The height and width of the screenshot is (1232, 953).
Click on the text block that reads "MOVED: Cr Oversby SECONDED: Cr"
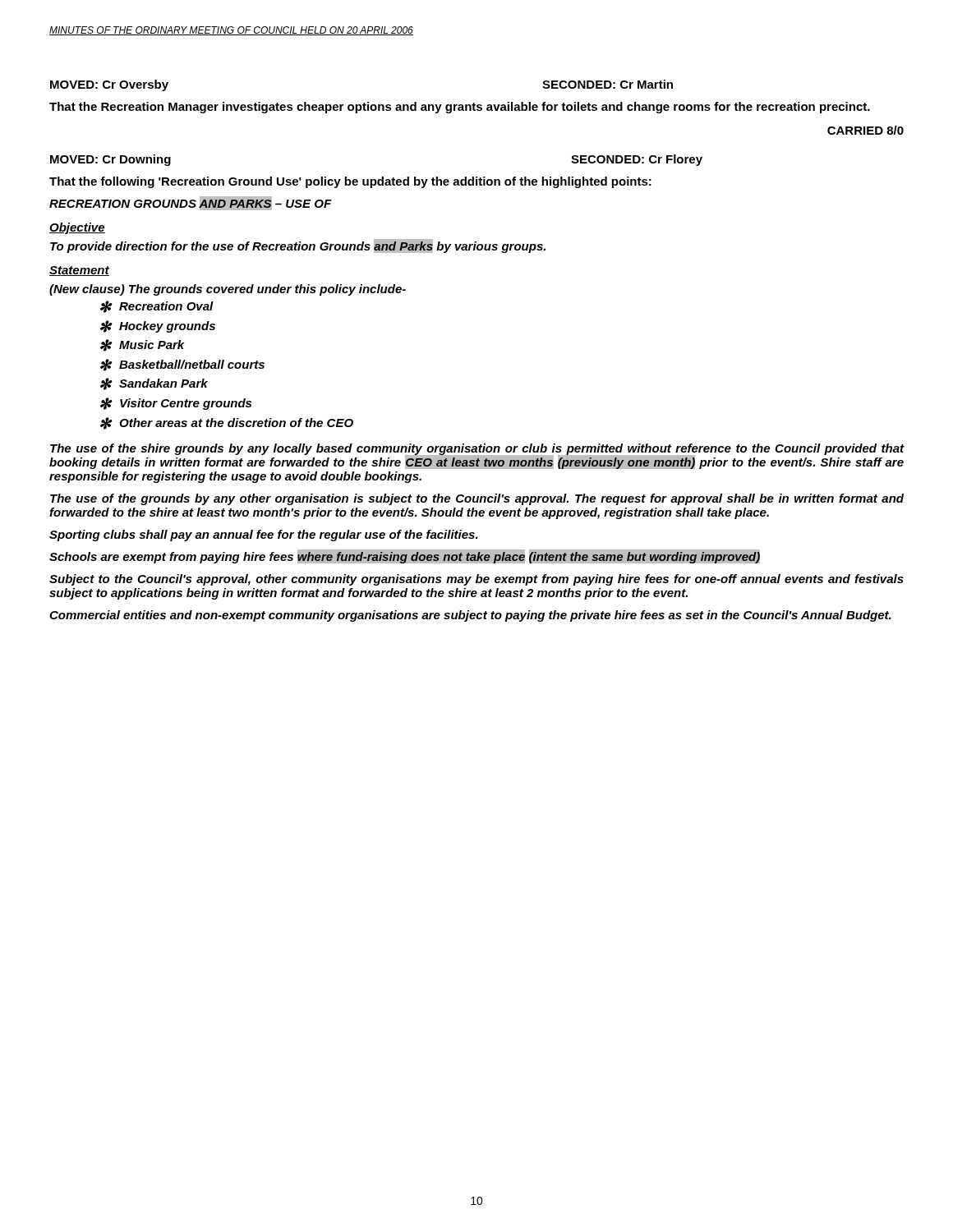105,86
